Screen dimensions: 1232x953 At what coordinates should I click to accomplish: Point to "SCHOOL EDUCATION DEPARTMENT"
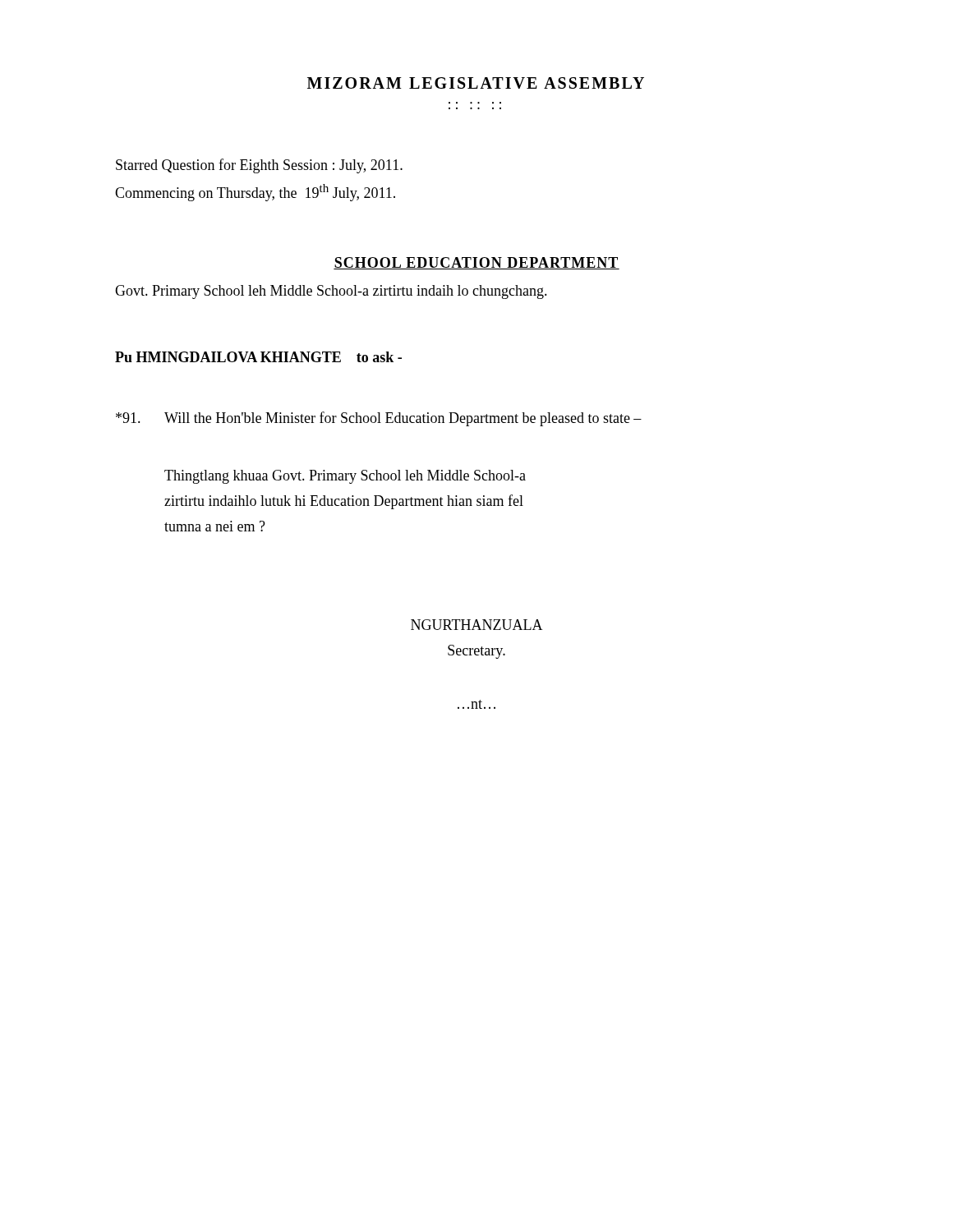point(476,263)
